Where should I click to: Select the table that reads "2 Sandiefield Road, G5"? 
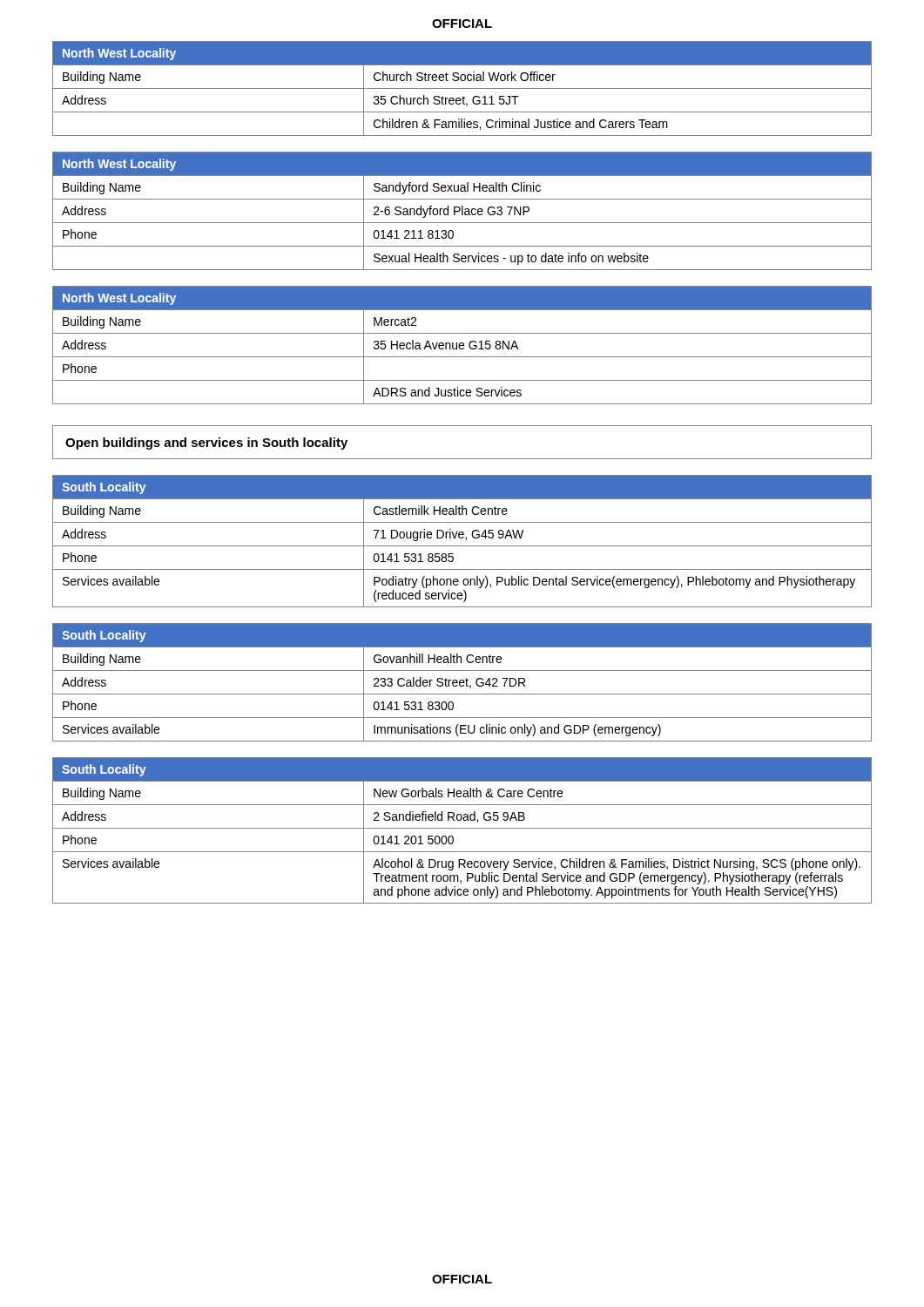(x=462, y=830)
